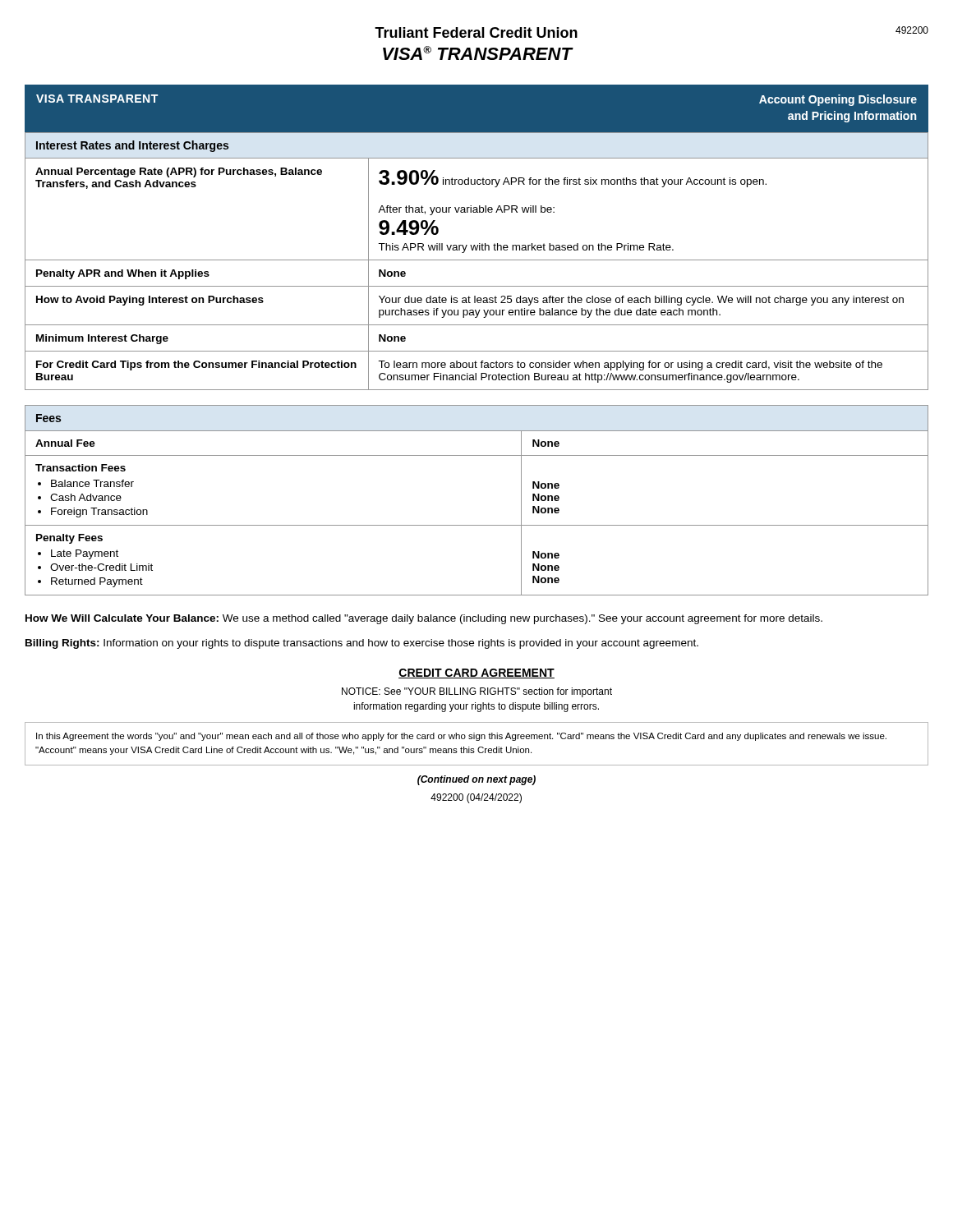953x1232 pixels.
Task: Find the text block starting "CREDIT CARD AGREEMENT"
Action: tap(476, 673)
